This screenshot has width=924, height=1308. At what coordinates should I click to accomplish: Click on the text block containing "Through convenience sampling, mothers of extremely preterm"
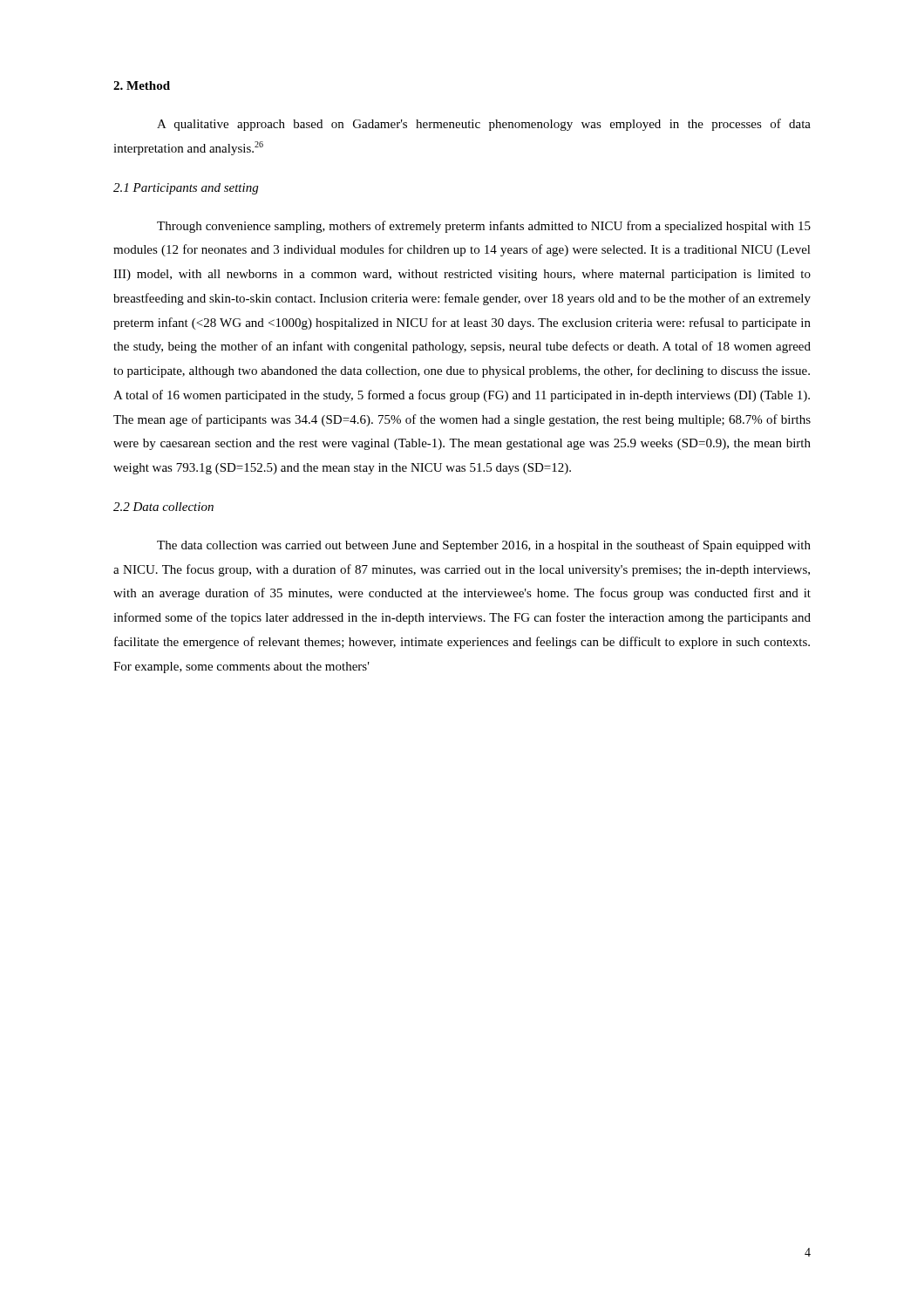coord(462,346)
